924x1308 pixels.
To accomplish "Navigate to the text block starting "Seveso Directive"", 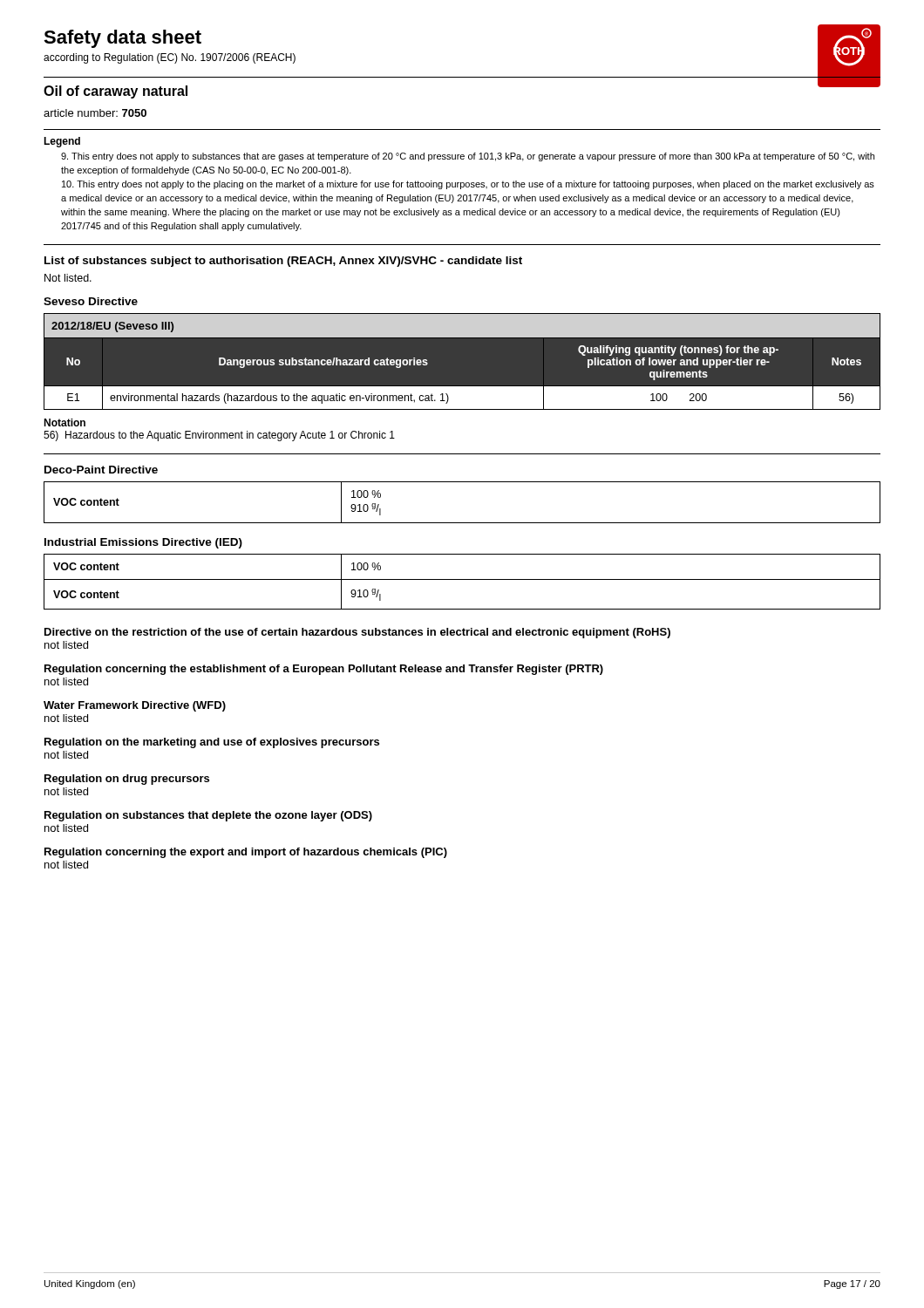I will (91, 301).
